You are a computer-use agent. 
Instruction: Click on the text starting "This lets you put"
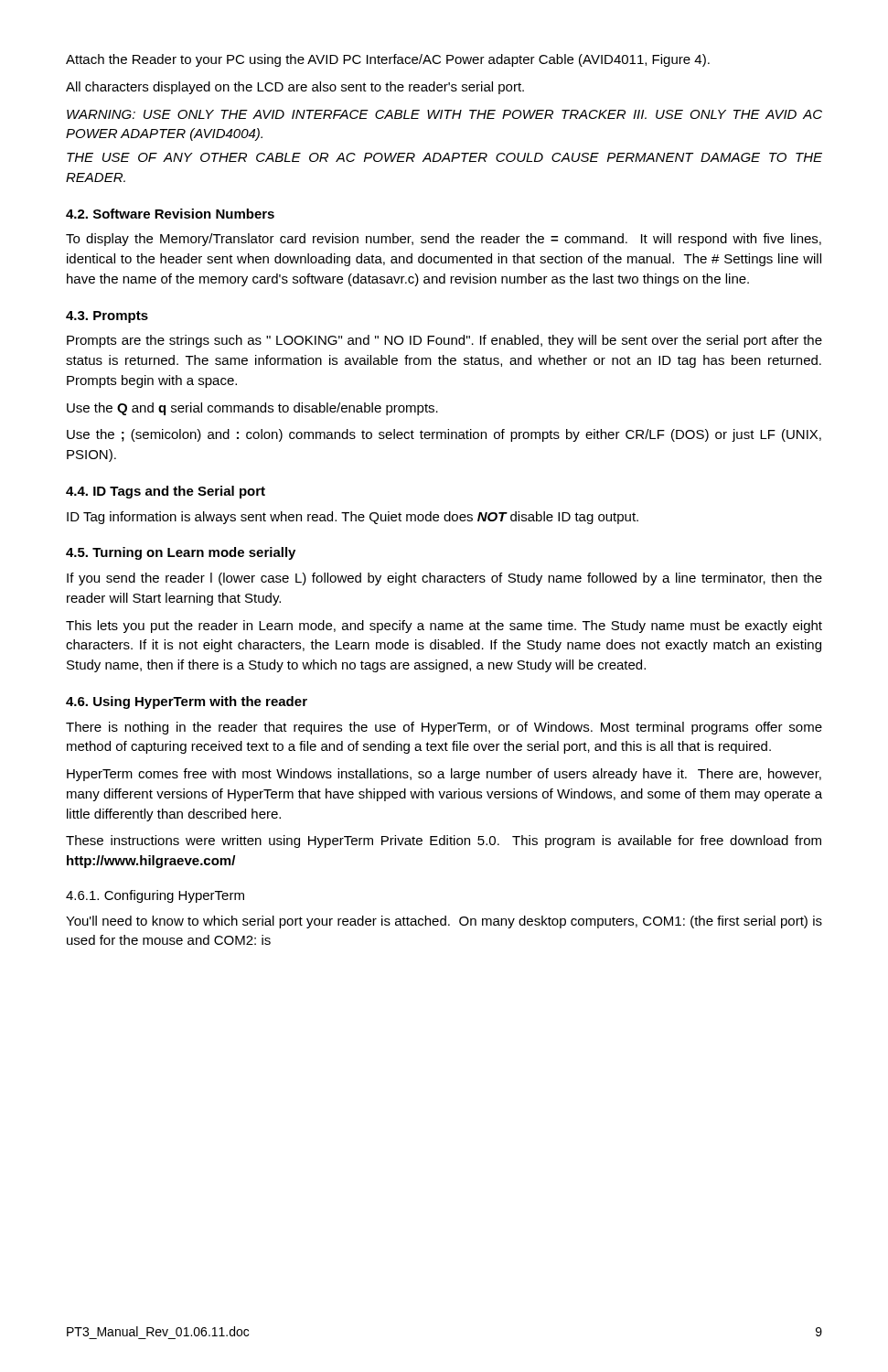[444, 645]
